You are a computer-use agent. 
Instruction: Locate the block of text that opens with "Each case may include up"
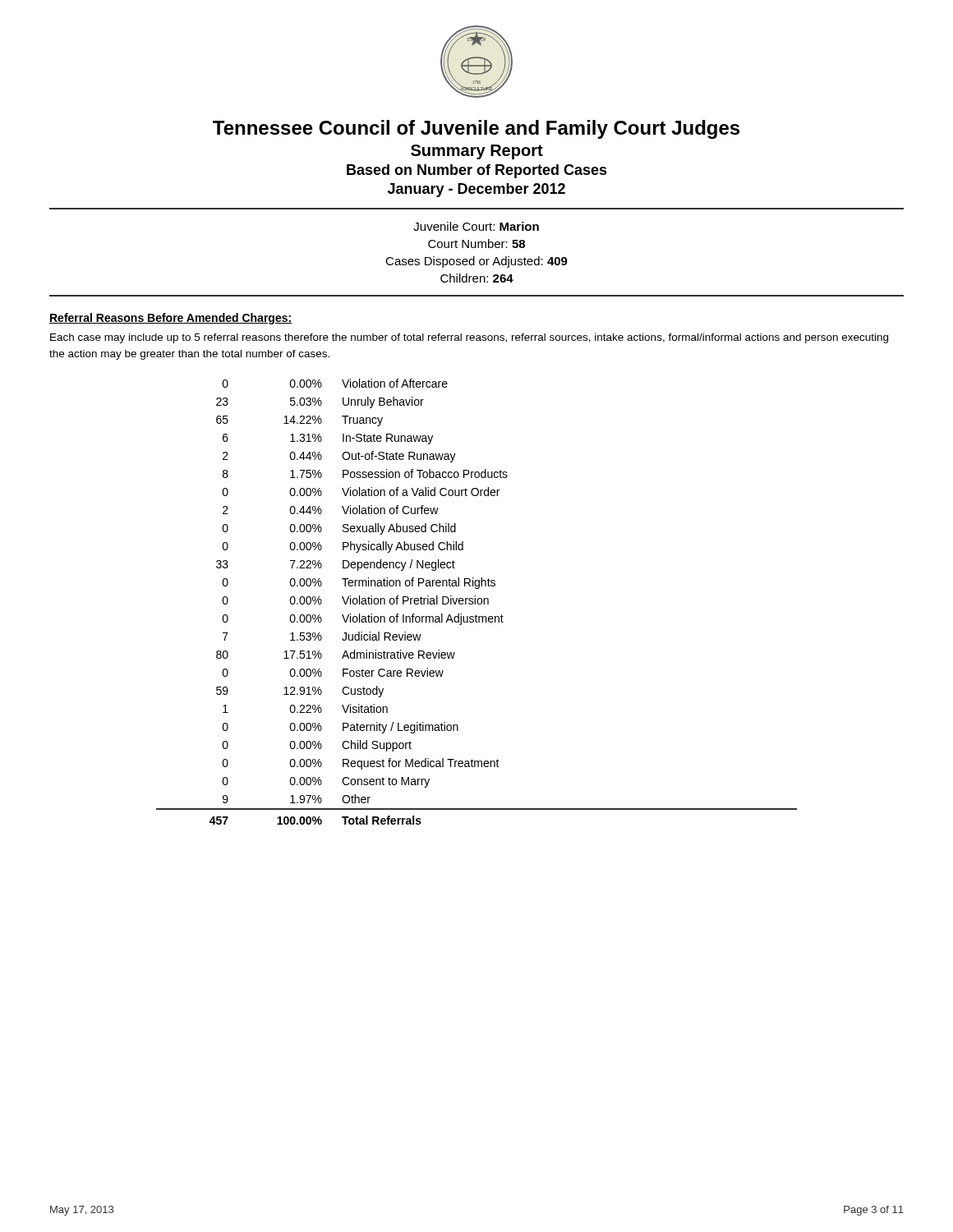coord(469,346)
